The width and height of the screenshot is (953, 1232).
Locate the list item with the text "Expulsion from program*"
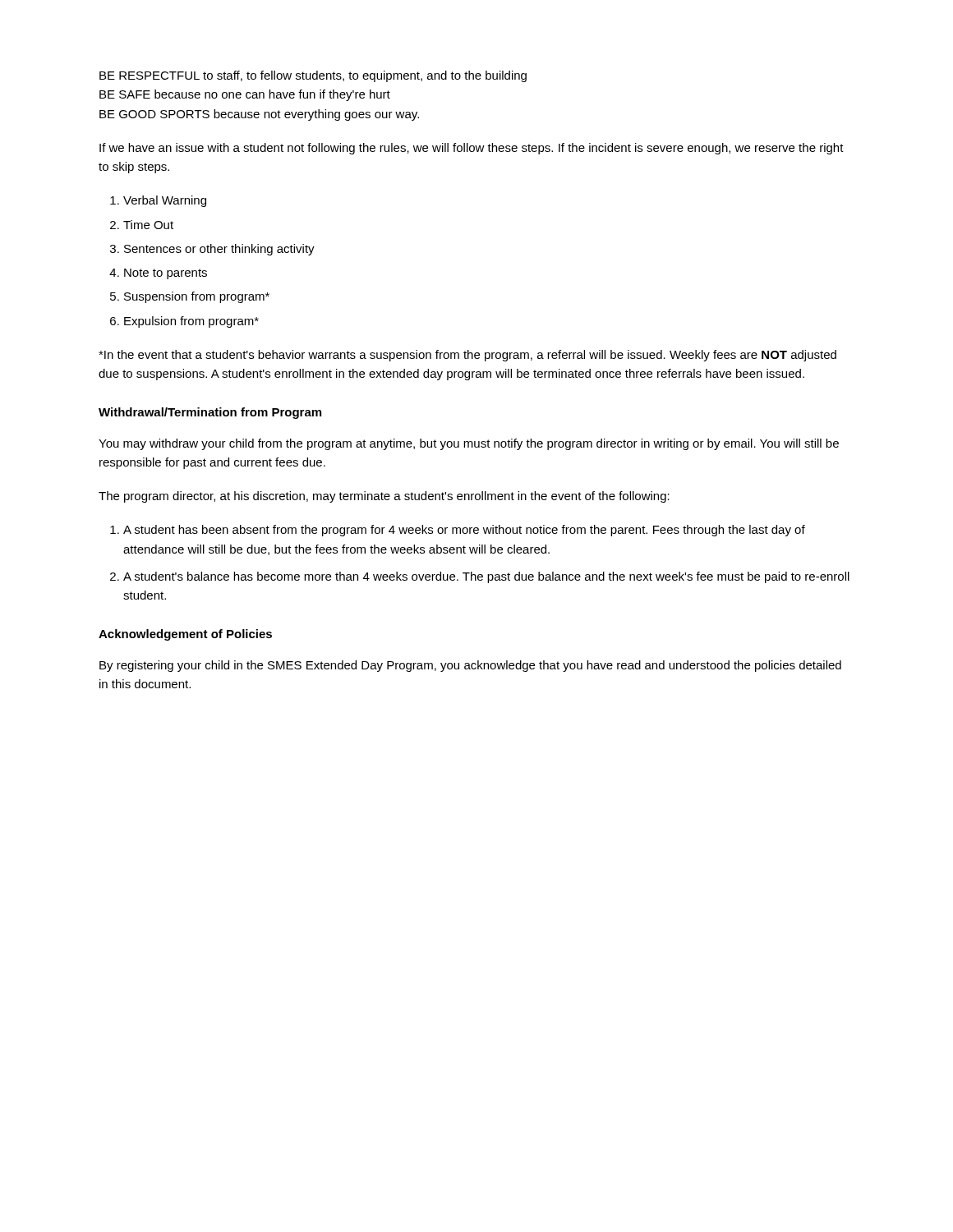tap(191, 322)
